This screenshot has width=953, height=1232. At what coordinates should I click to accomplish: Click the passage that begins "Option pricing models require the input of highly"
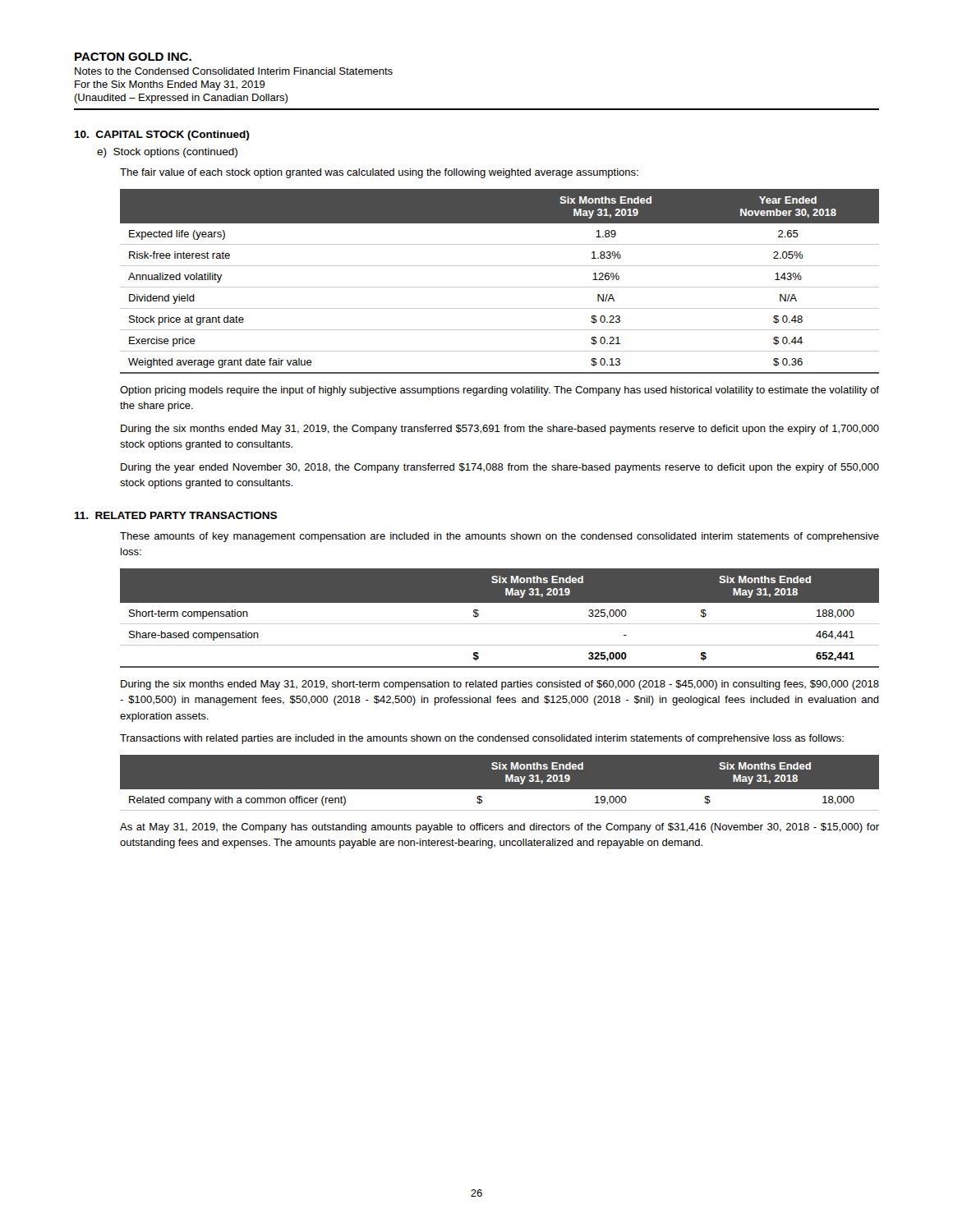(x=500, y=397)
